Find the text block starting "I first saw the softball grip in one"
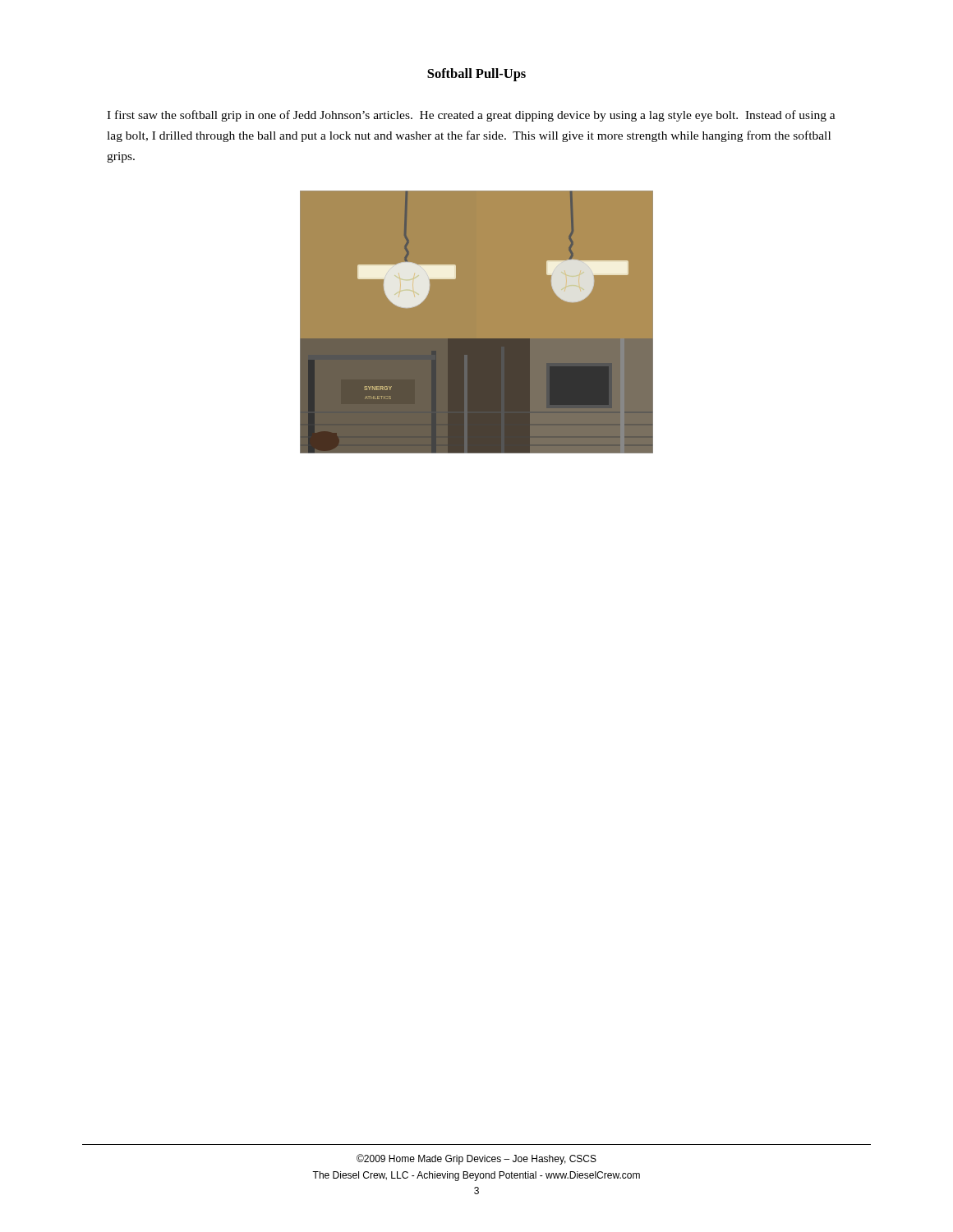 [x=471, y=135]
